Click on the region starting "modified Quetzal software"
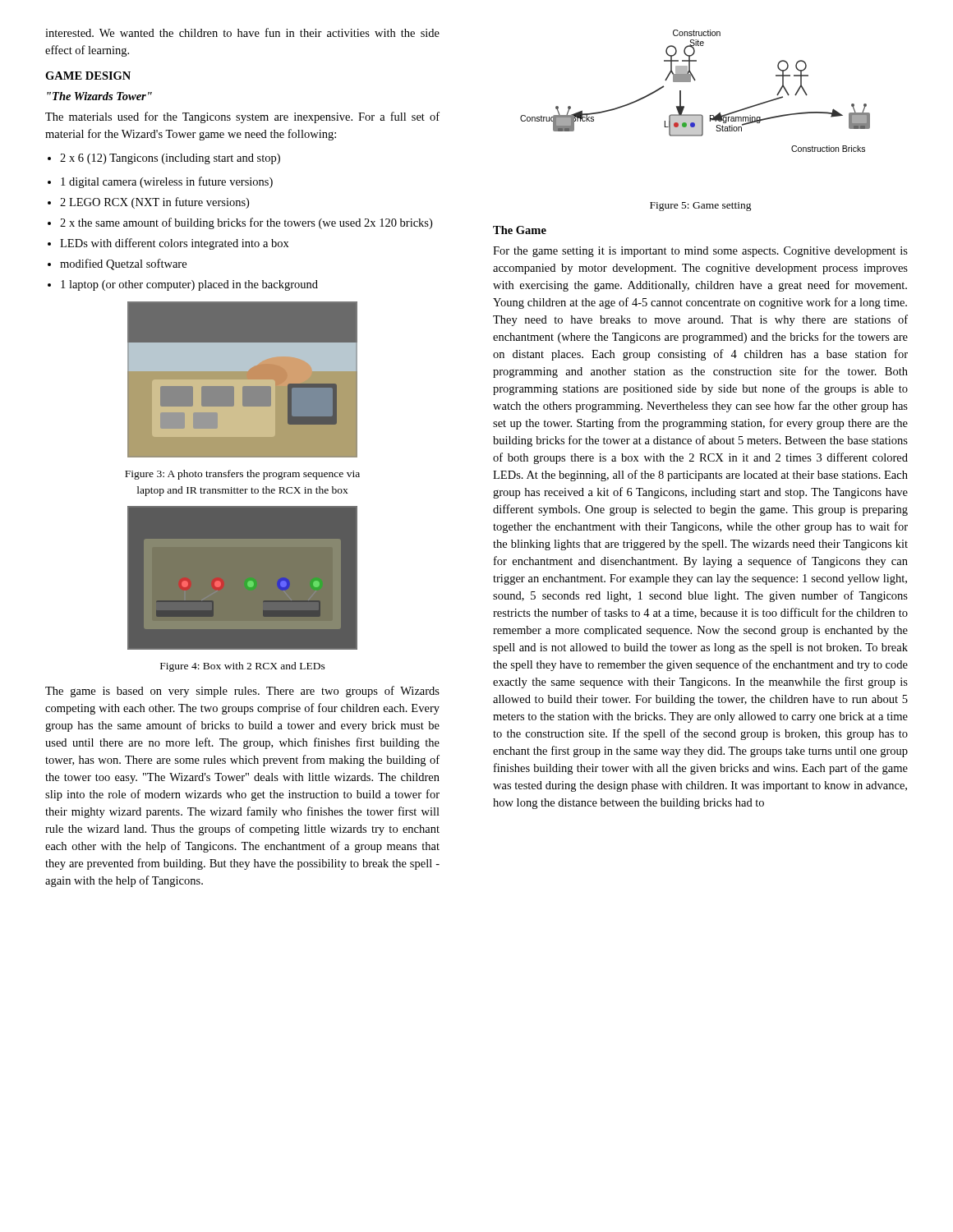This screenshot has height=1232, width=953. [123, 264]
